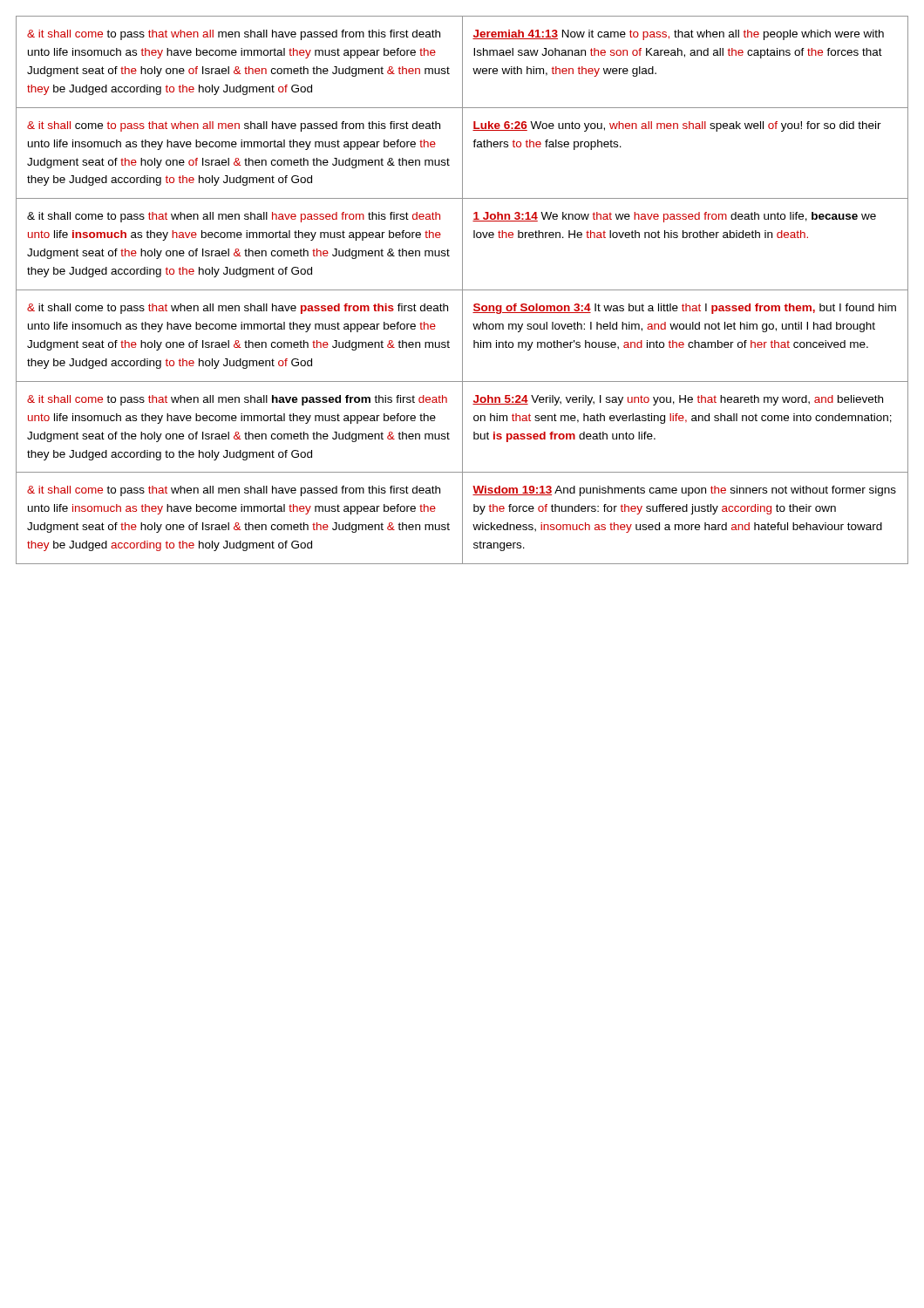Where is the passage that starts "Luke 6:26 Woe unto you, when all men"?

tap(677, 134)
